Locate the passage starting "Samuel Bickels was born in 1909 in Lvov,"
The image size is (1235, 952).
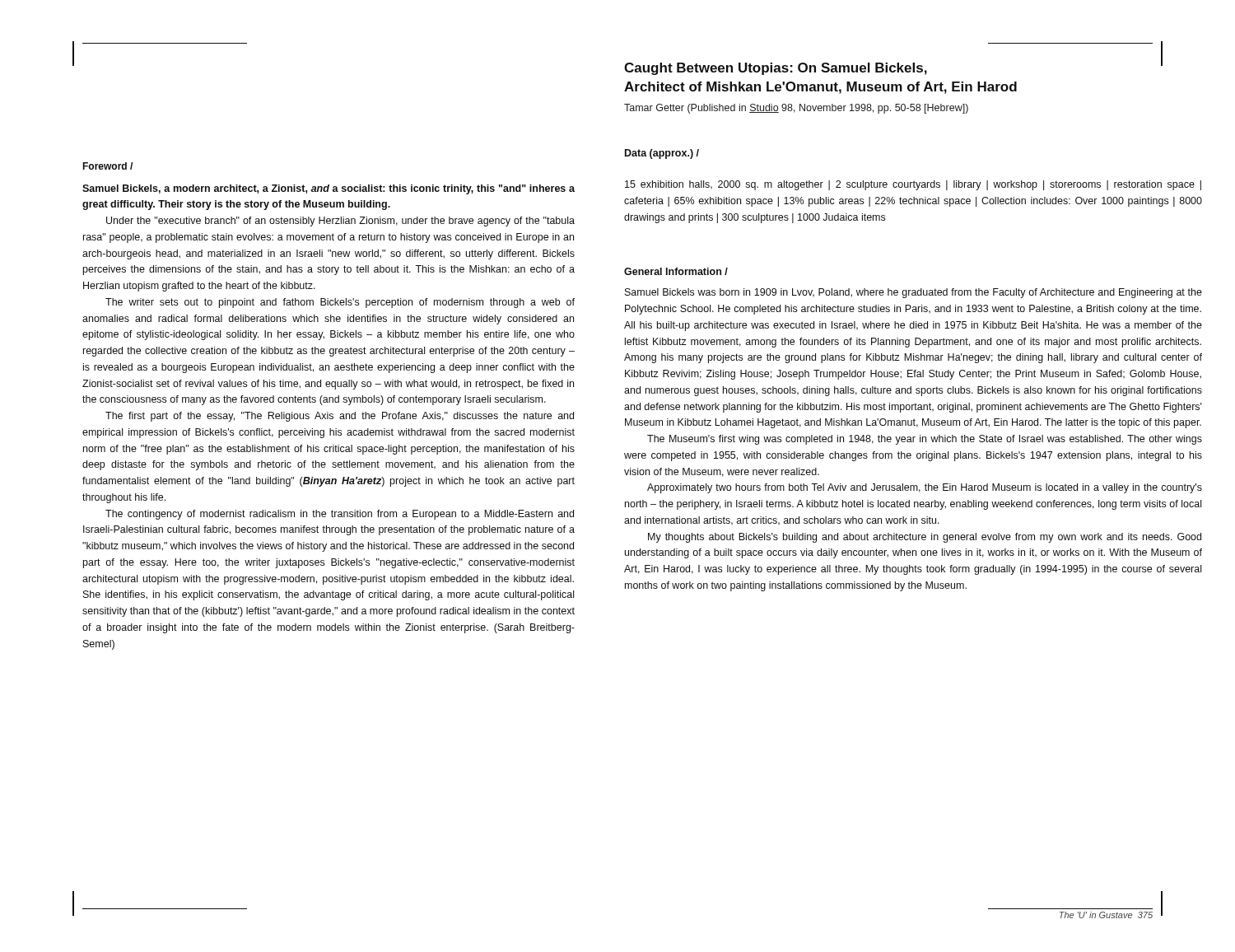click(x=913, y=440)
